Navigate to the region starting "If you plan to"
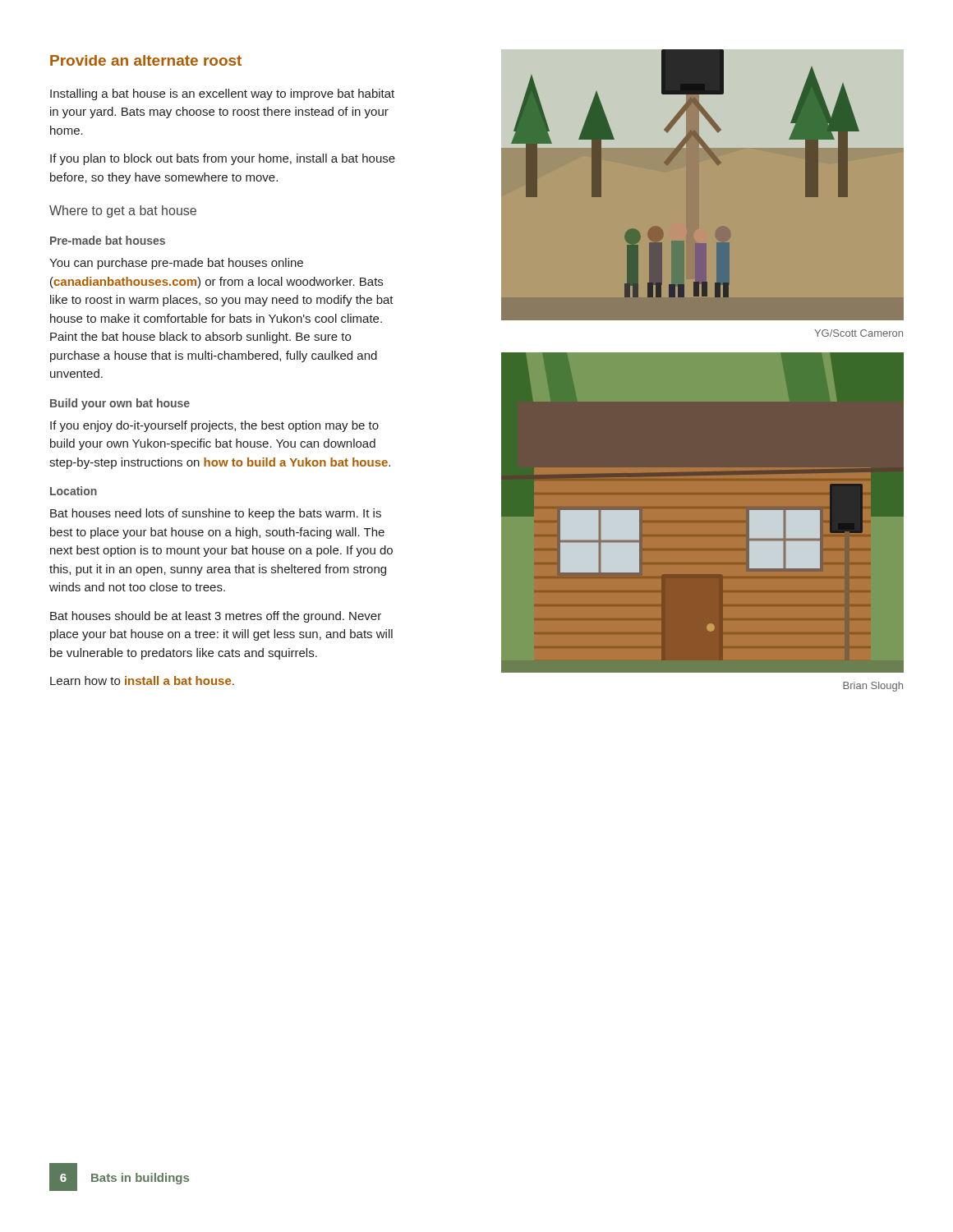 pos(226,168)
